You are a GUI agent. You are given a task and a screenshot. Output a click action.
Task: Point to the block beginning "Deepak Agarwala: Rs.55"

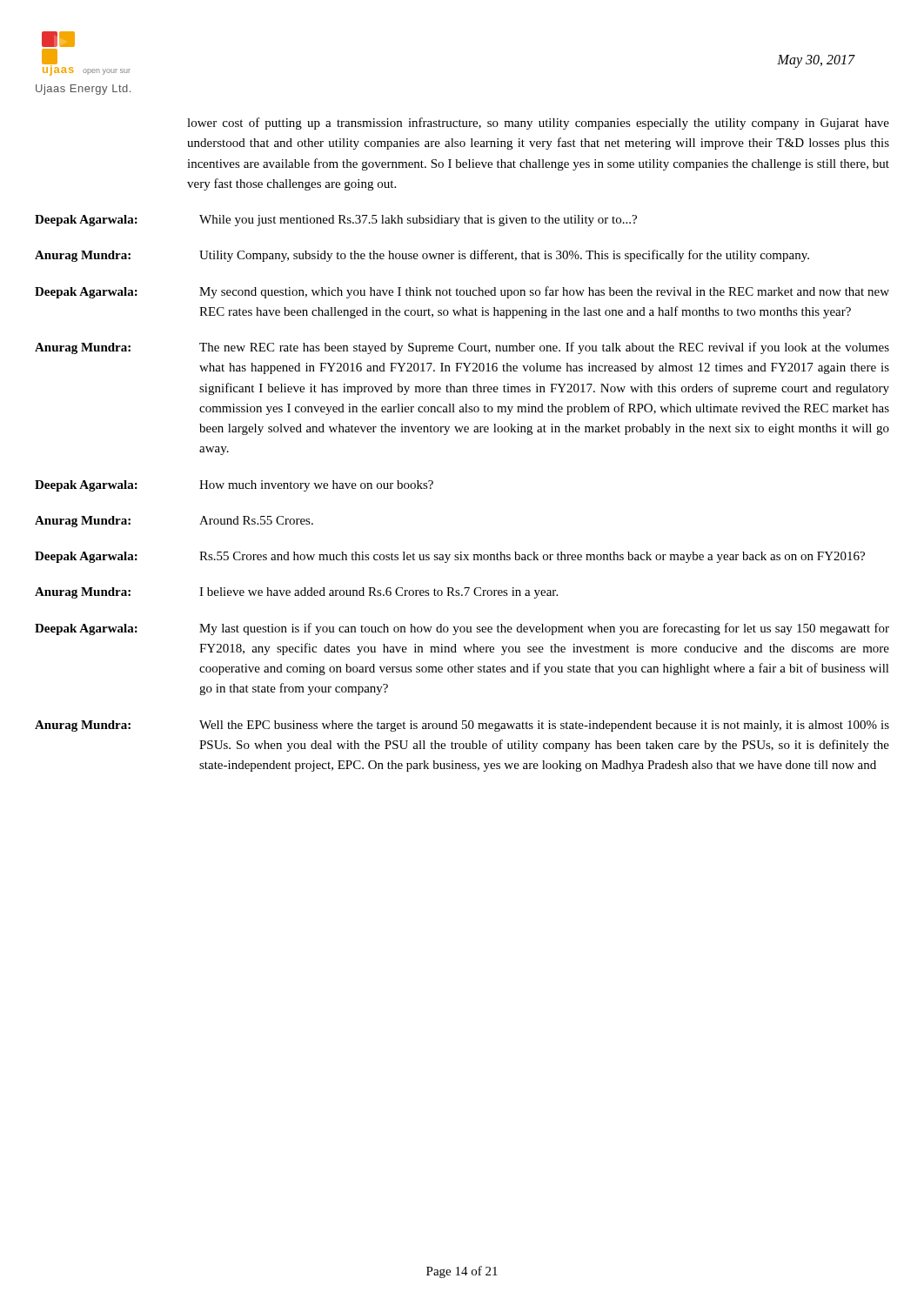462,557
